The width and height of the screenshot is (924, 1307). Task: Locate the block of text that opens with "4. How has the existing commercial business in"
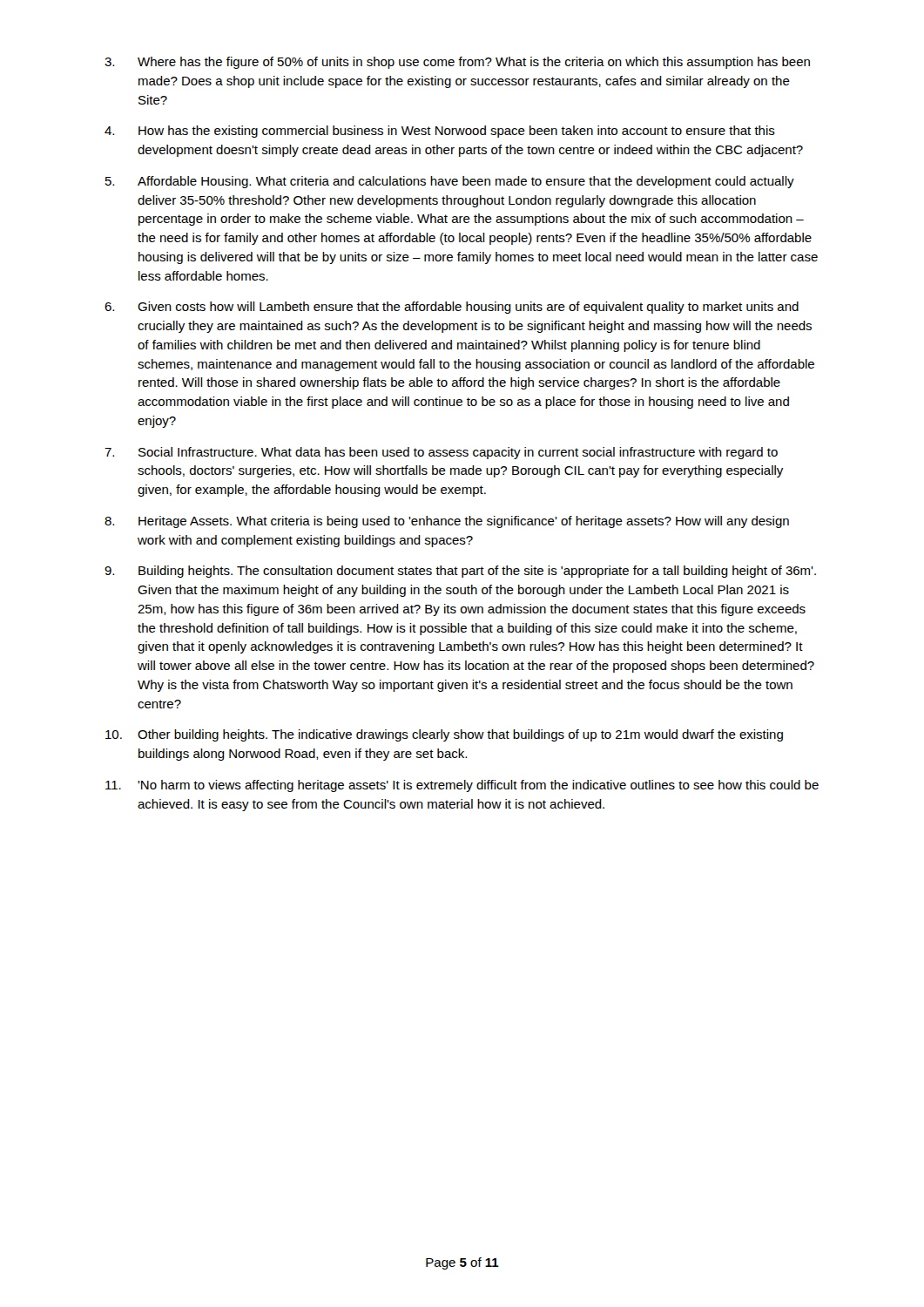[x=462, y=140]
